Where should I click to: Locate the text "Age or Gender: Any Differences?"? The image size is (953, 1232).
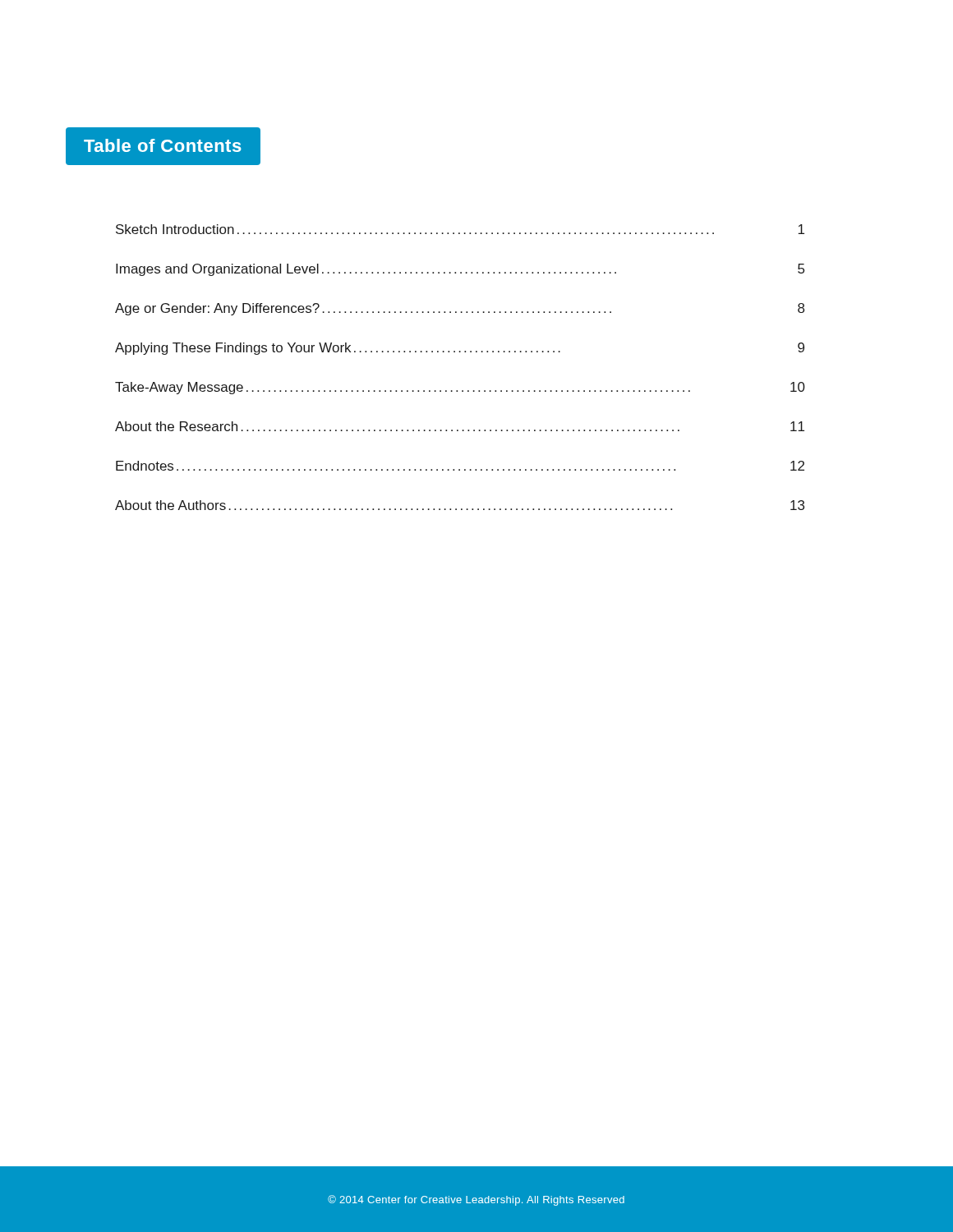coord(460,309)
